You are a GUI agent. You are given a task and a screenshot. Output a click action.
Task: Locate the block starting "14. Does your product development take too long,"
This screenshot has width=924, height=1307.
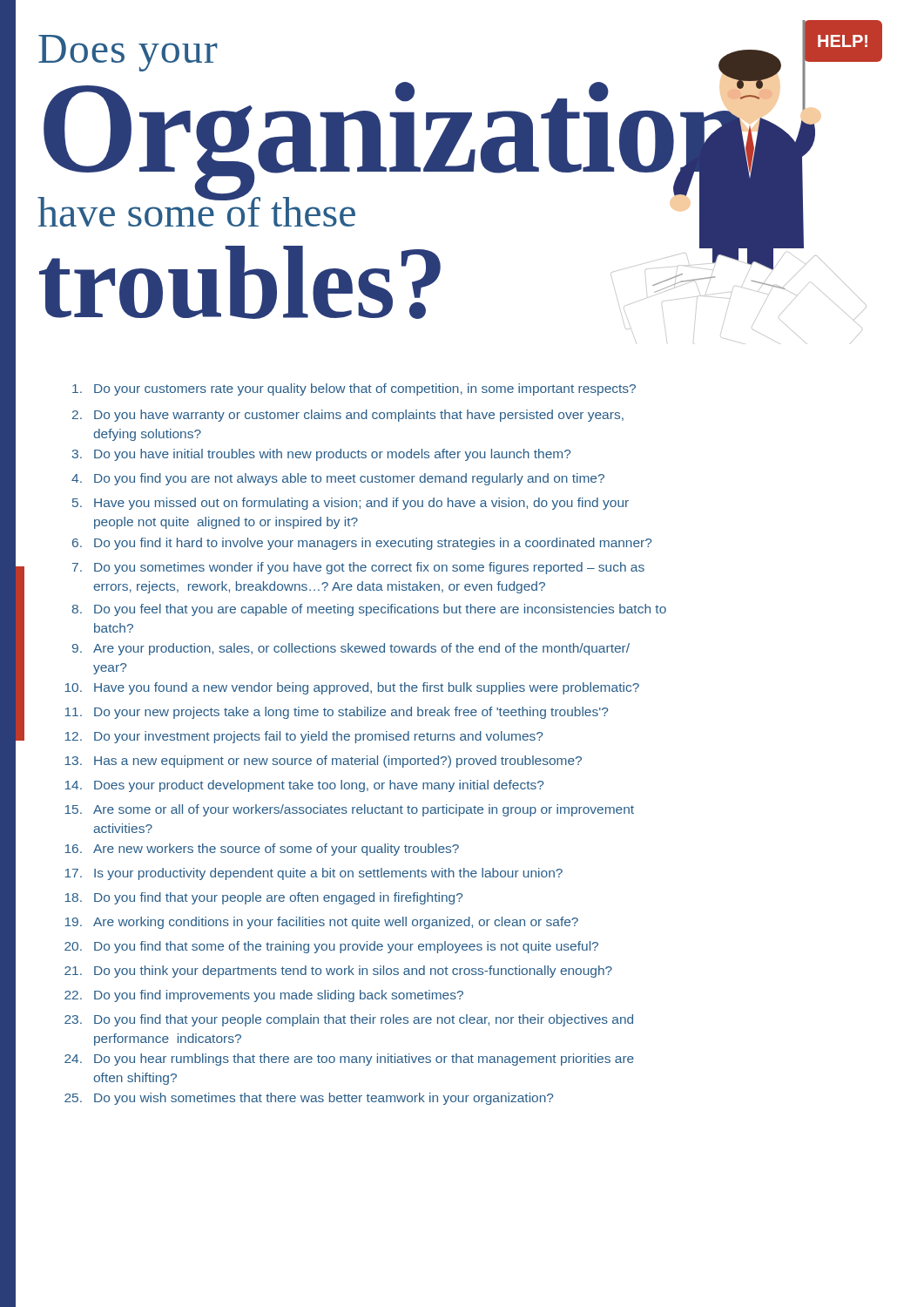[462, 785]
